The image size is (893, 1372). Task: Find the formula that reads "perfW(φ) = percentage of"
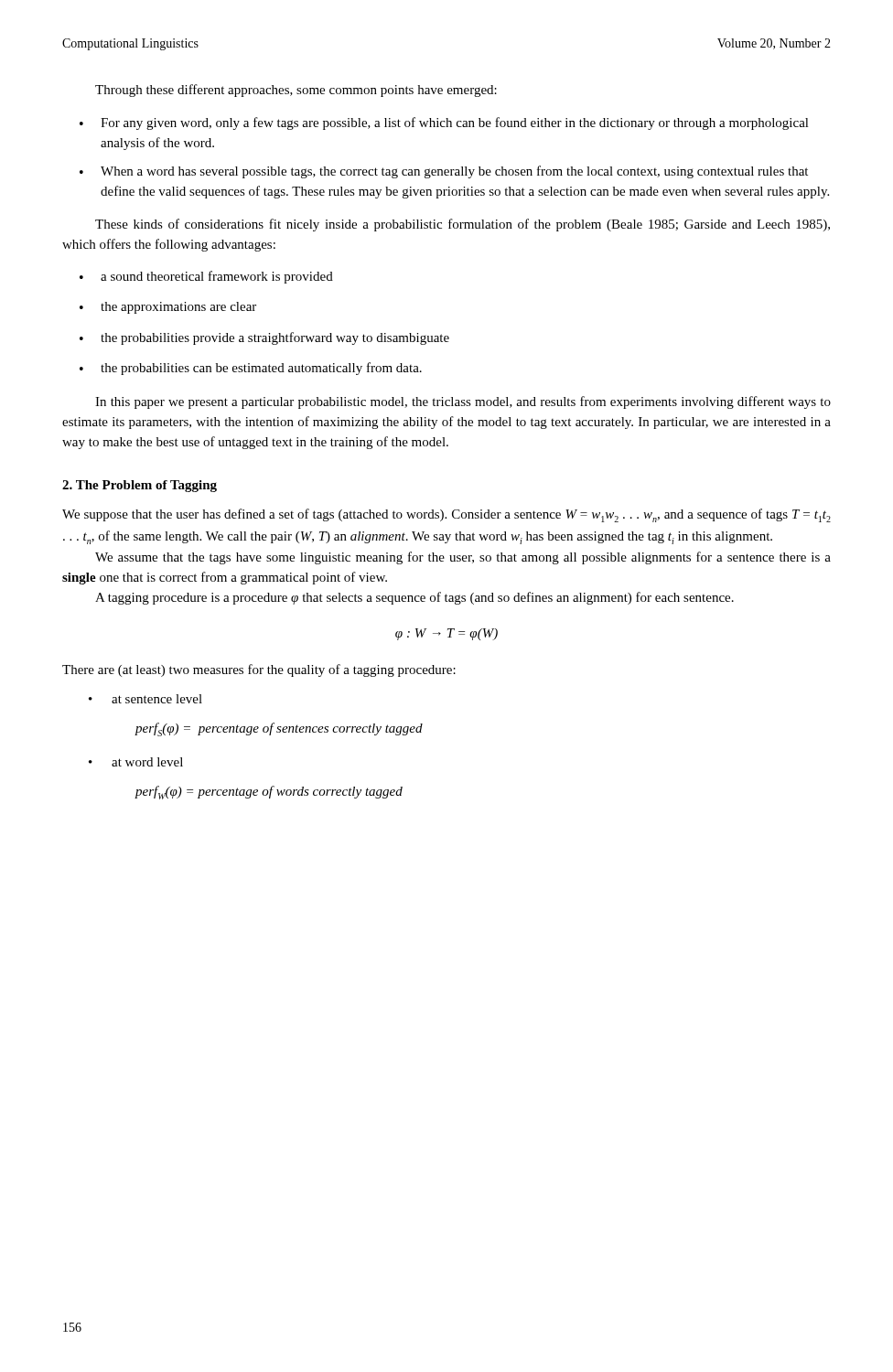click(269, 792)
